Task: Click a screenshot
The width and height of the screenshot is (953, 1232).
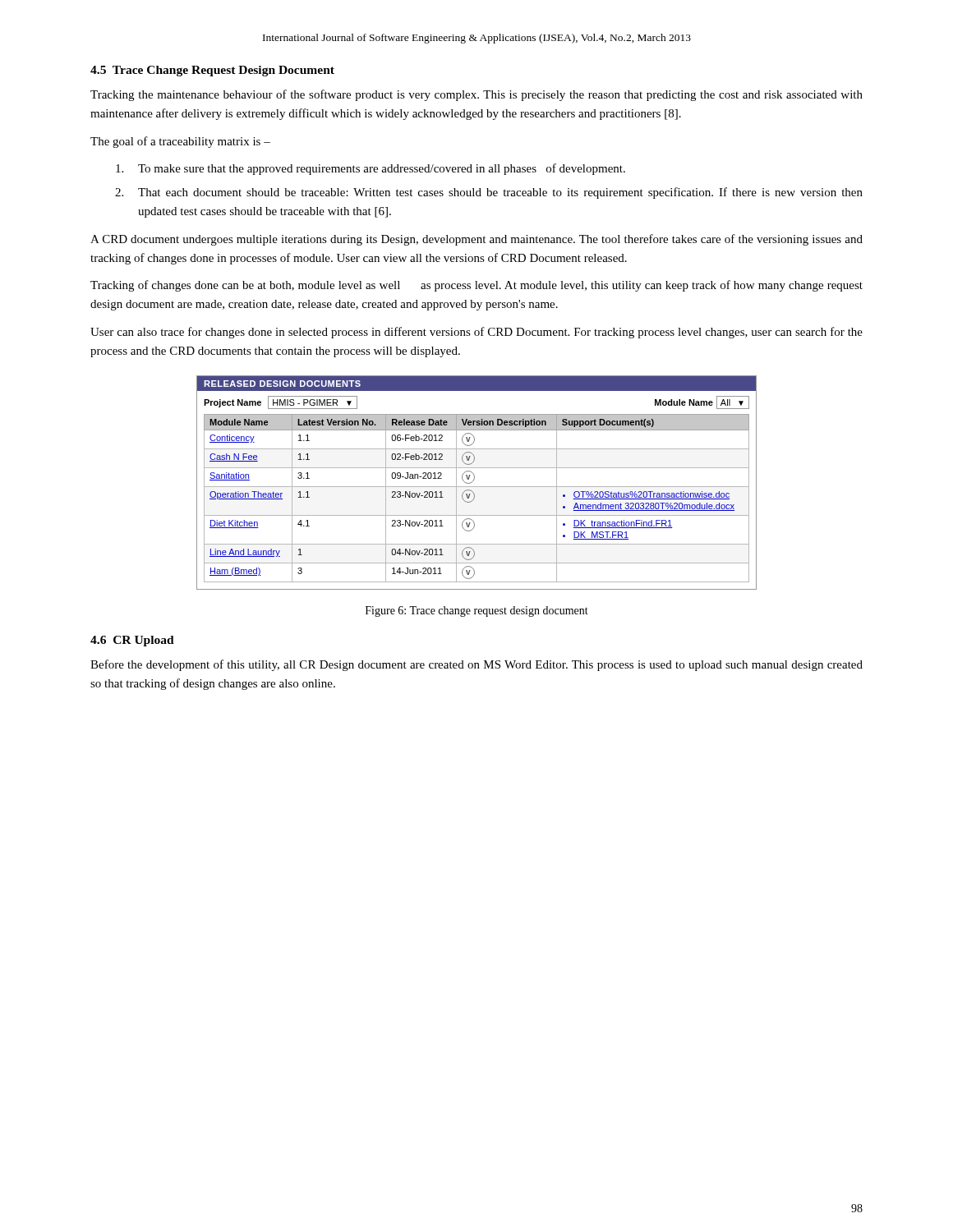Action: (476, 483)
